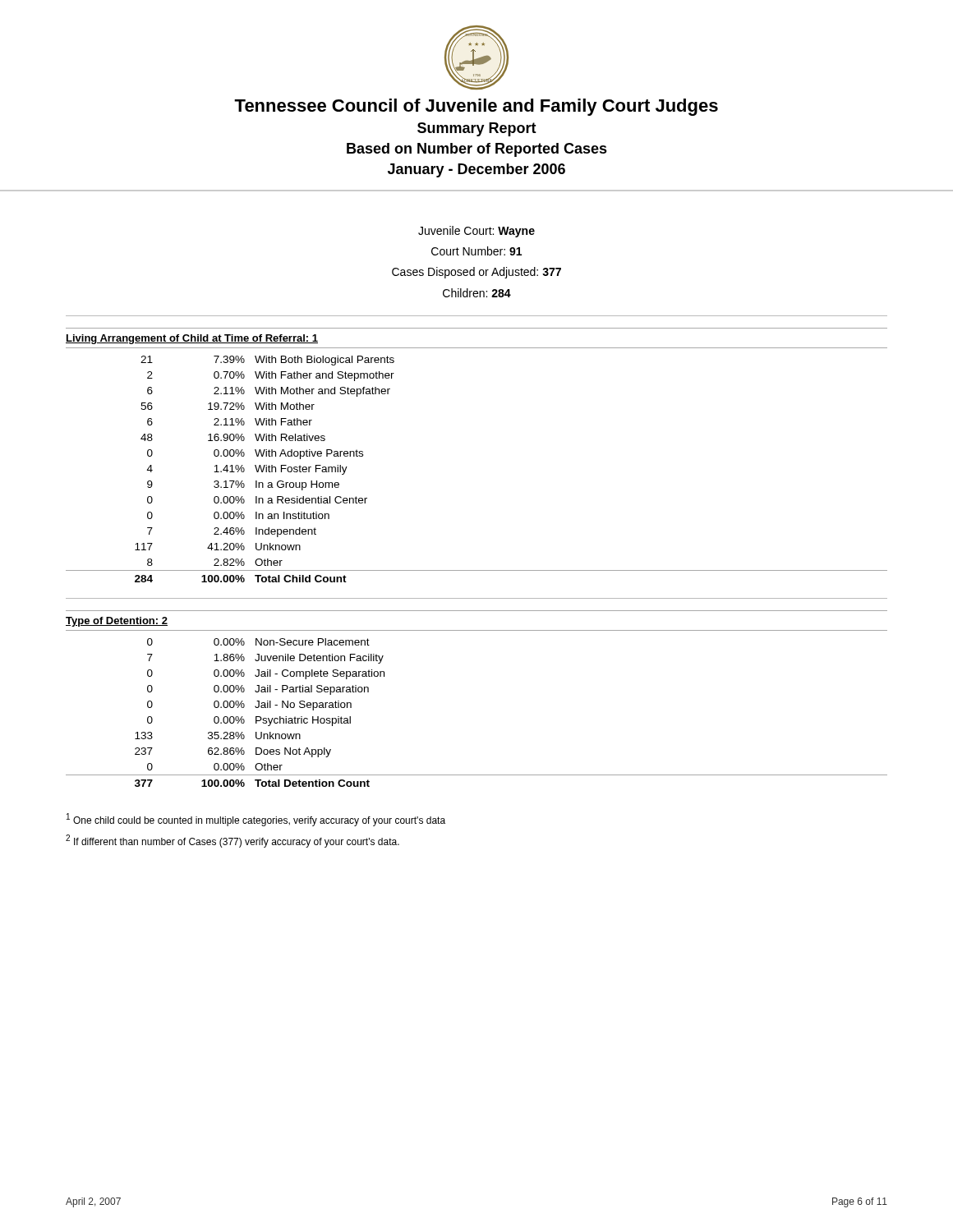This screenshot has width=953, height=1232.
Task: Locate the region starting "Living Arrangement of Child at Time of"
Action: [192, 338]
